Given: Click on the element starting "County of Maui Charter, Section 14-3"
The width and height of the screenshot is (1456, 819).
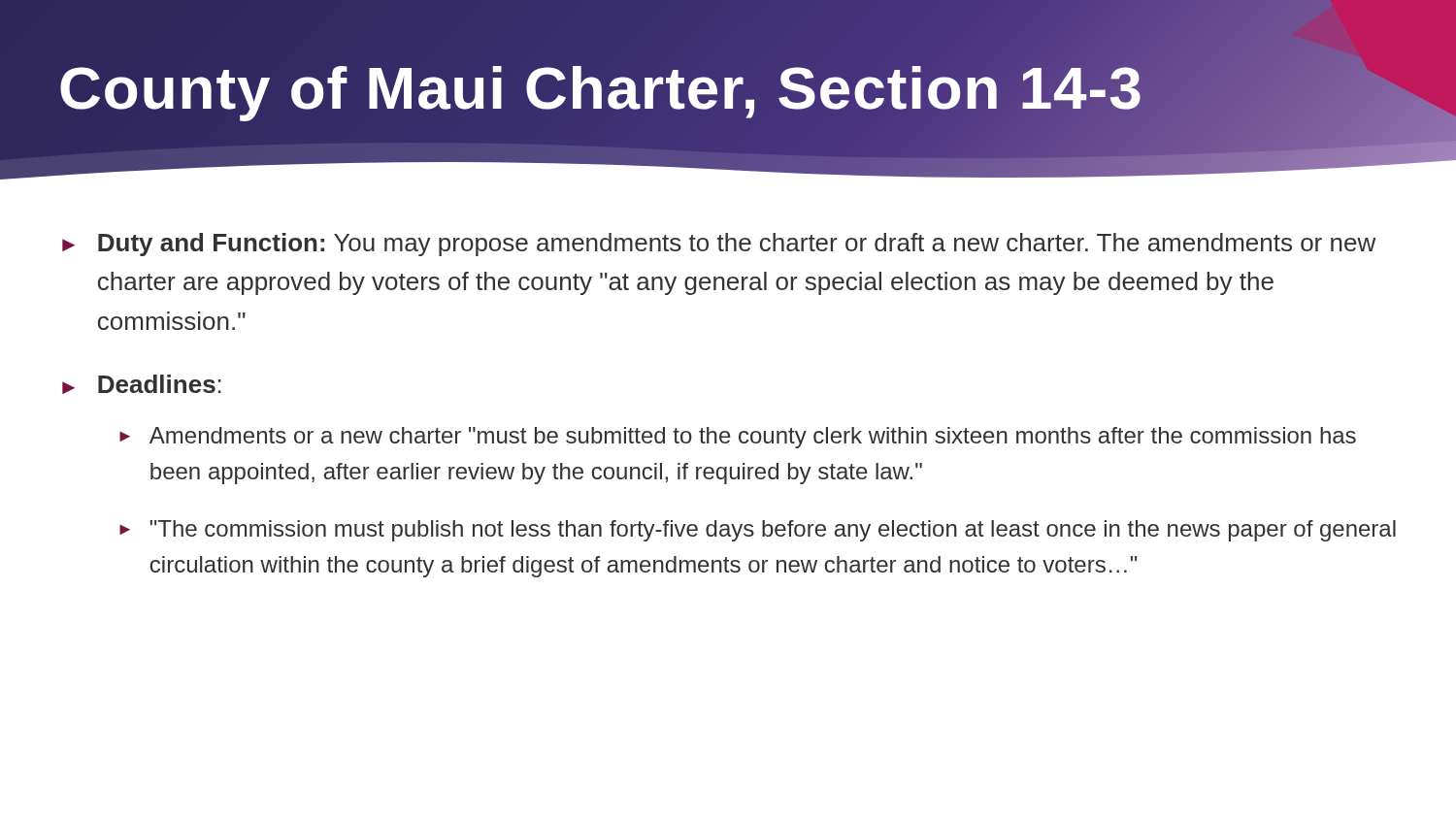Looking at the screenshot, I should tap(601, 88).
